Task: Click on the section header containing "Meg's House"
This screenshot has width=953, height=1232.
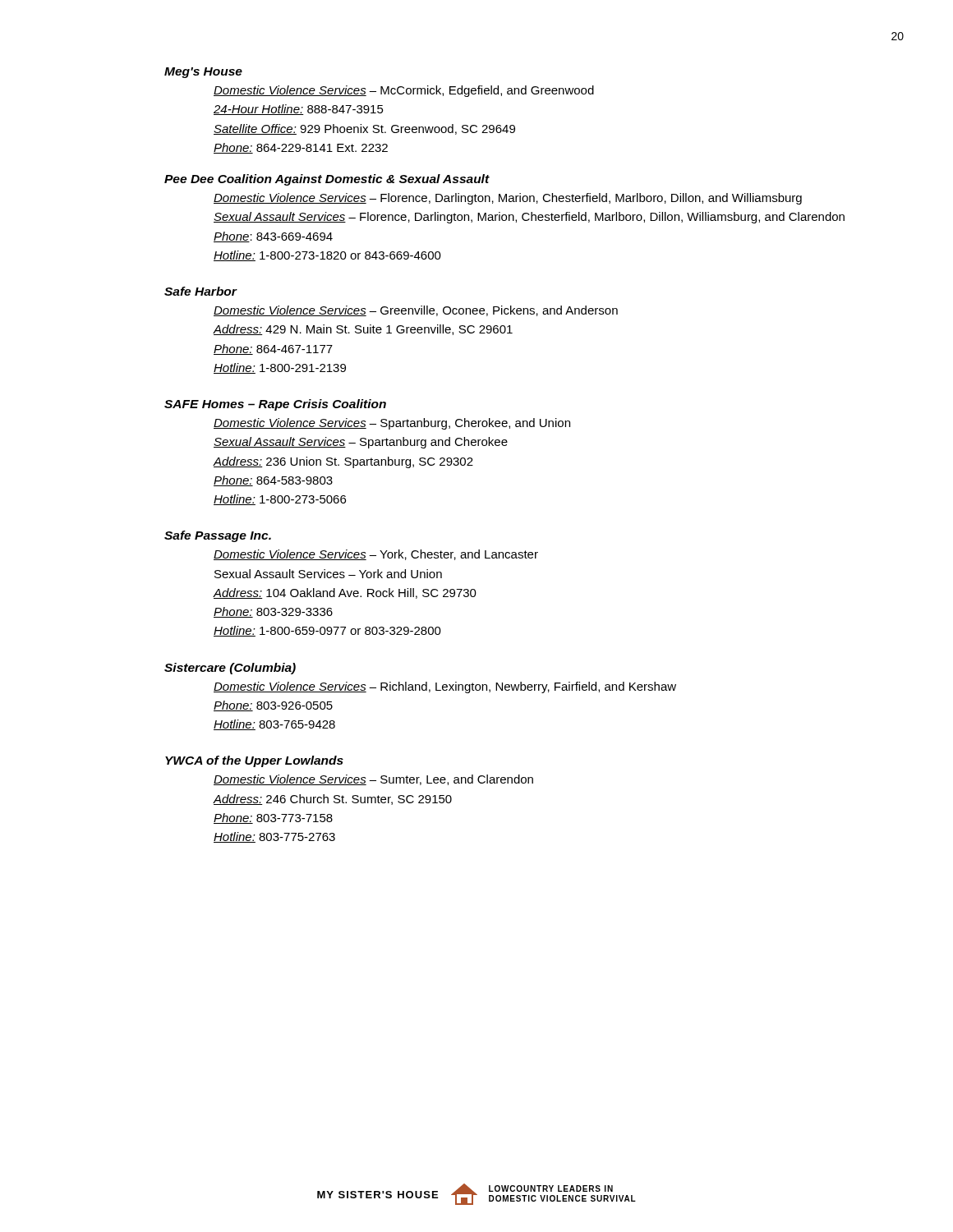Action: tap(203, 71)
